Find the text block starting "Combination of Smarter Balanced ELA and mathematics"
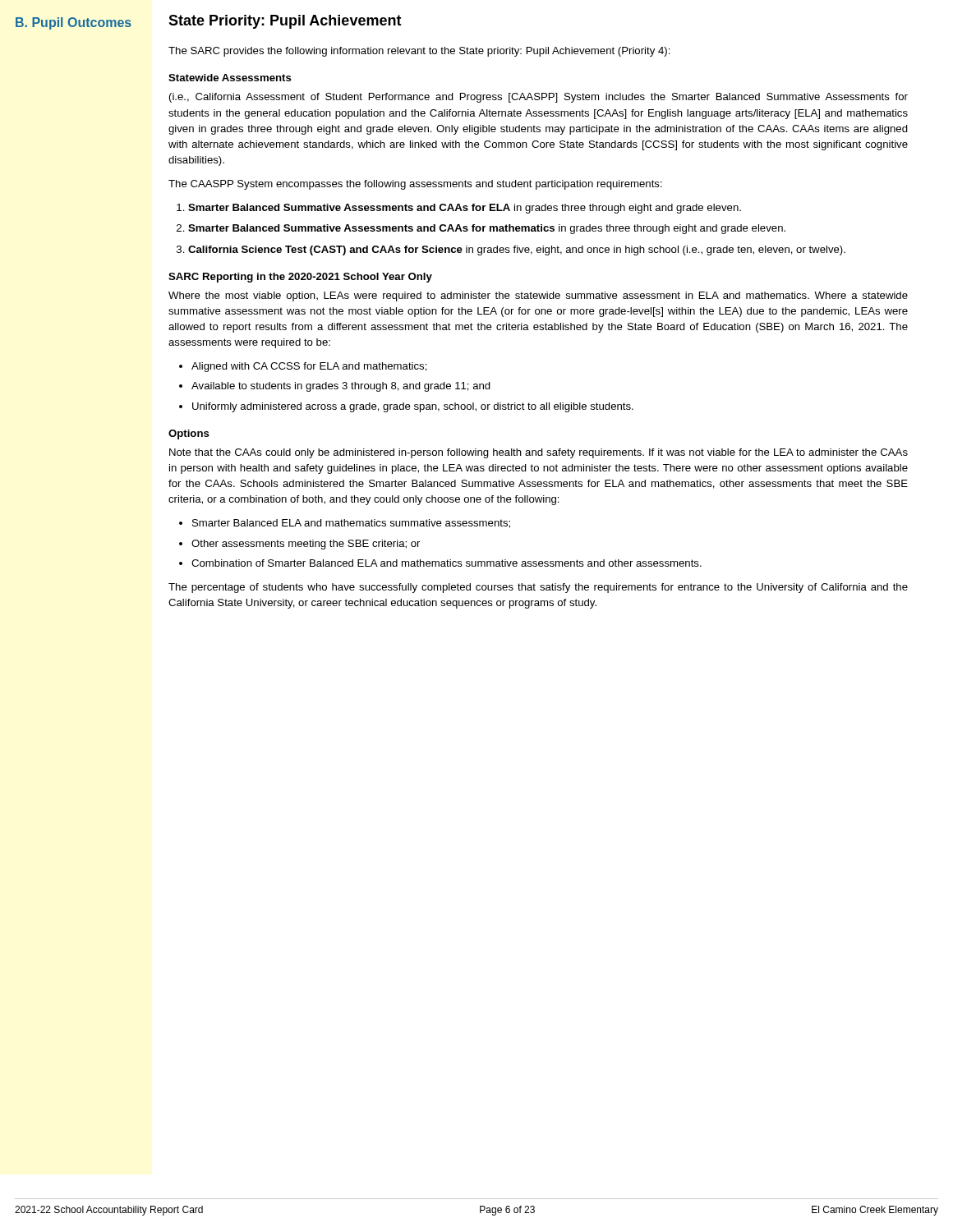The image size is (953, 1232). [x=550, y=563]
